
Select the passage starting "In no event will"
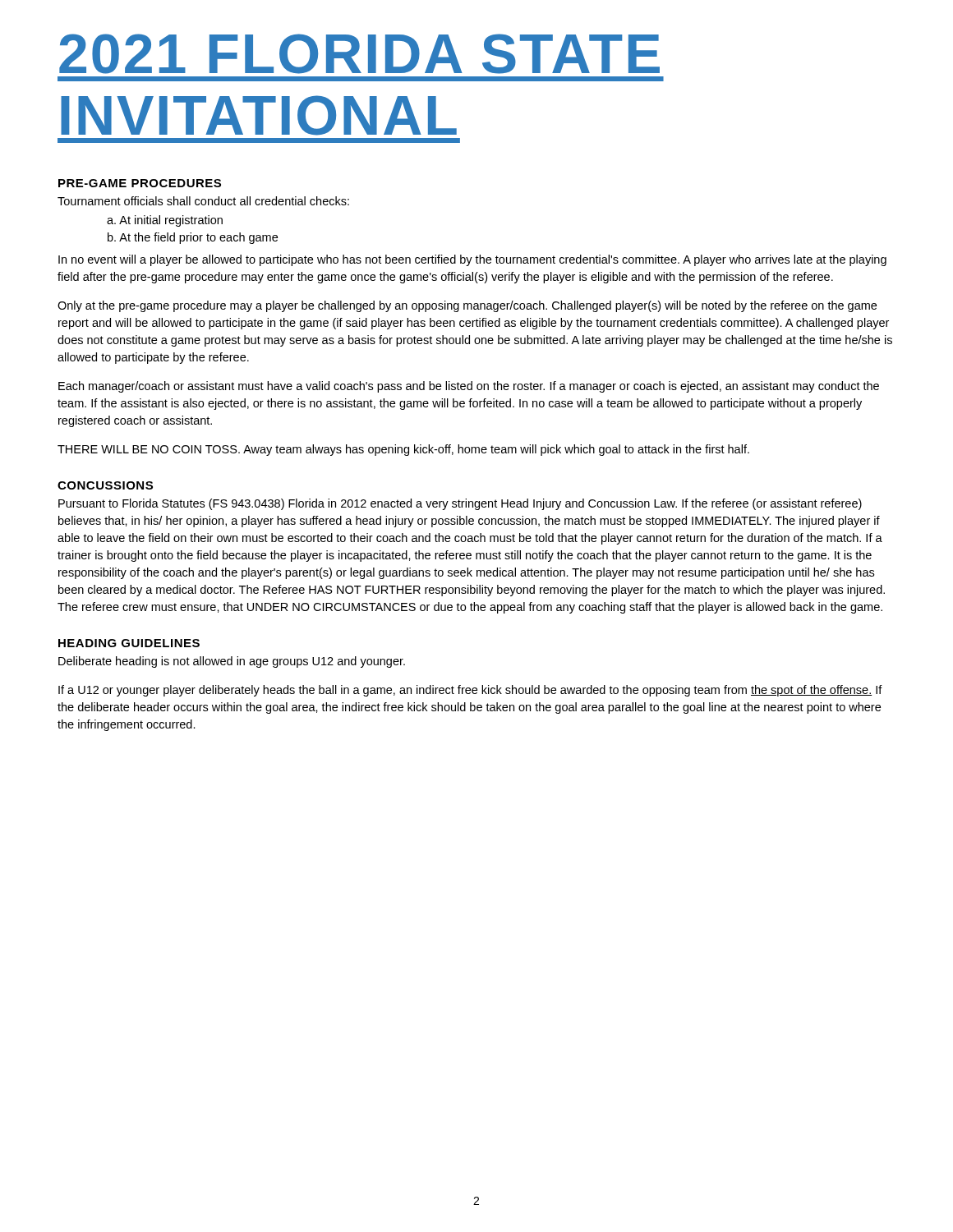(472, 268)
